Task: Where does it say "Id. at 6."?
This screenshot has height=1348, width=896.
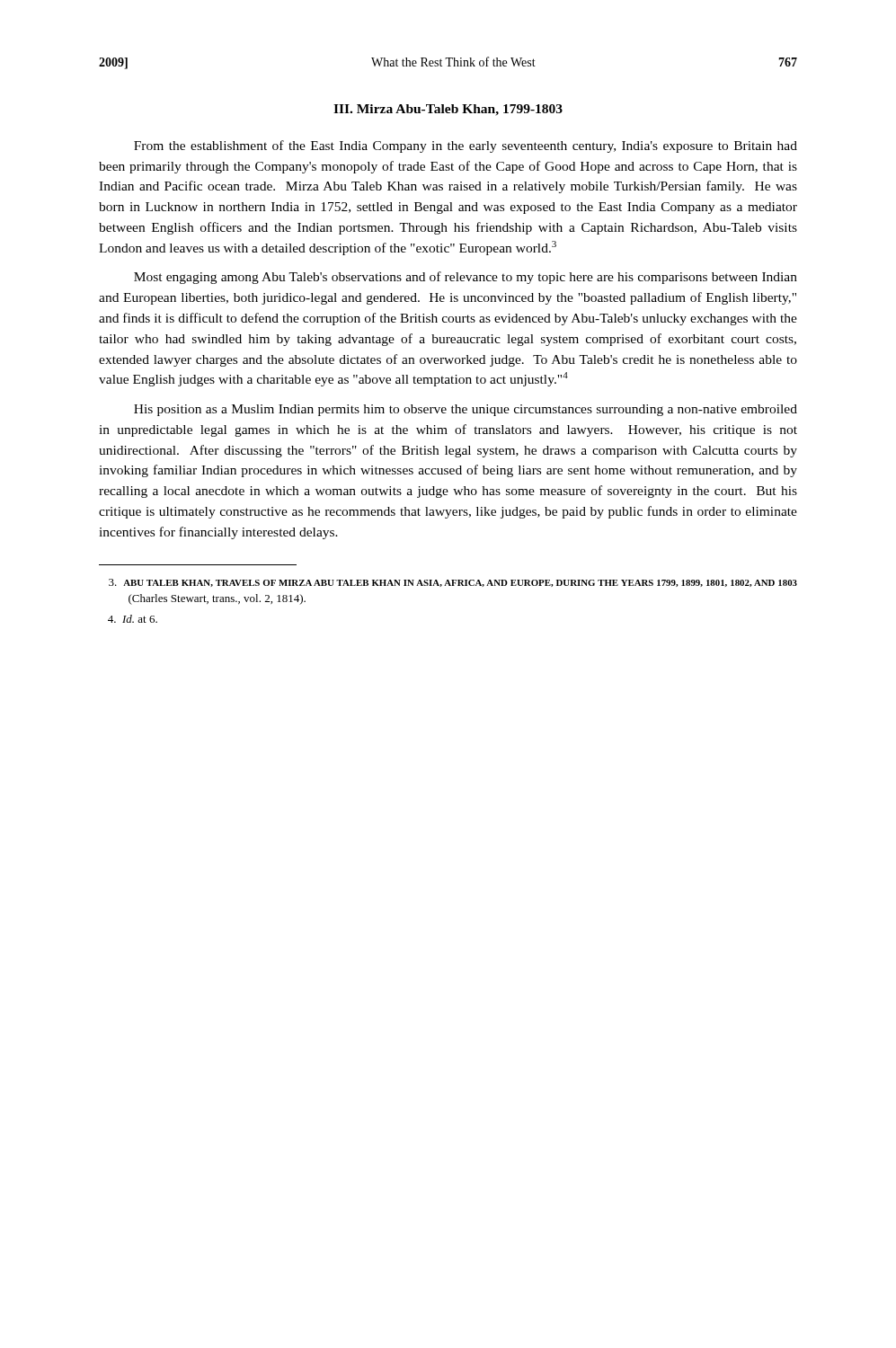Action: click(128, 619)
